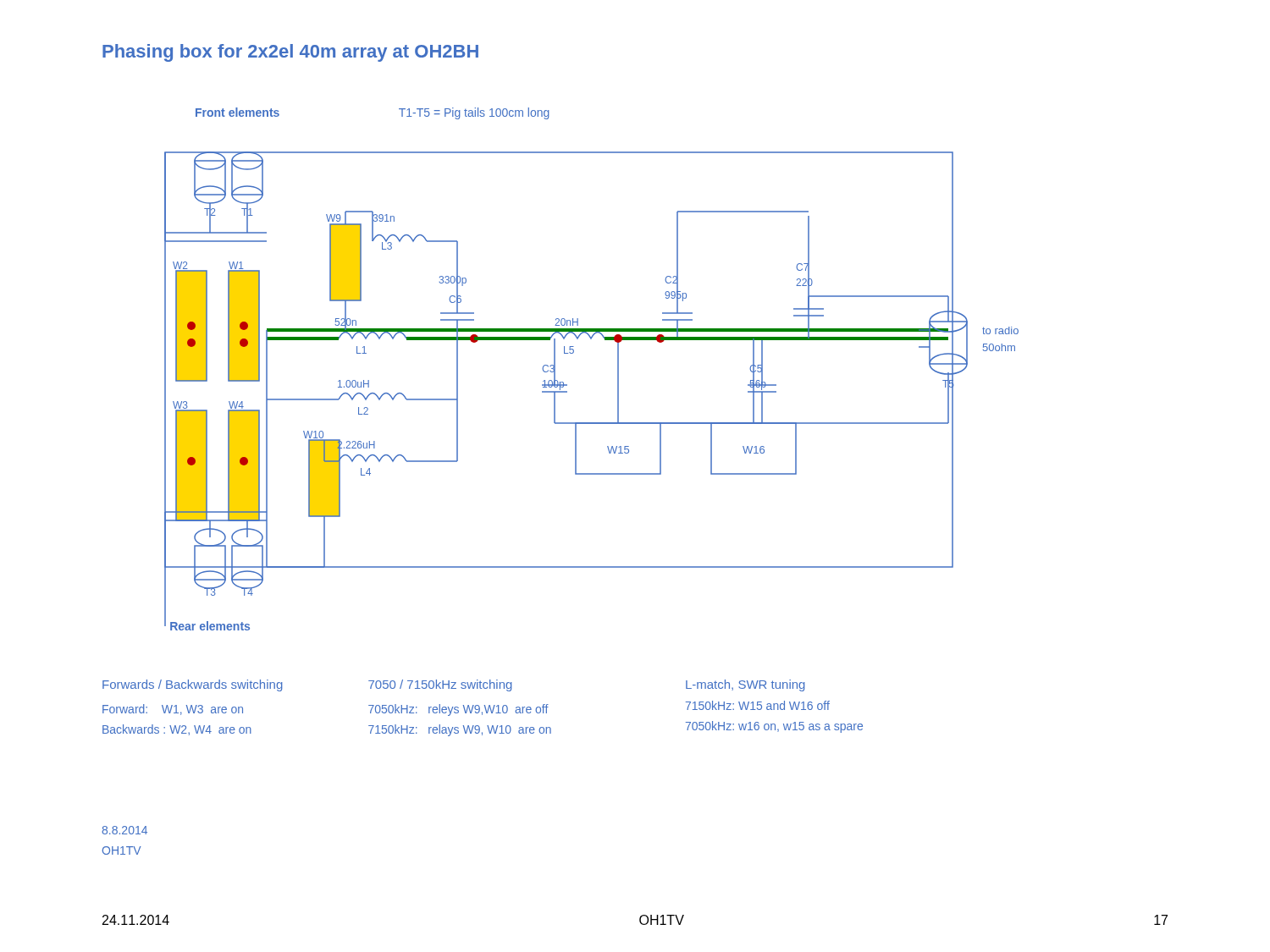The image size is (1270, 952).
Task: Find the section header on this page that starts "Forwards / Backwards"
Action: 192,684
